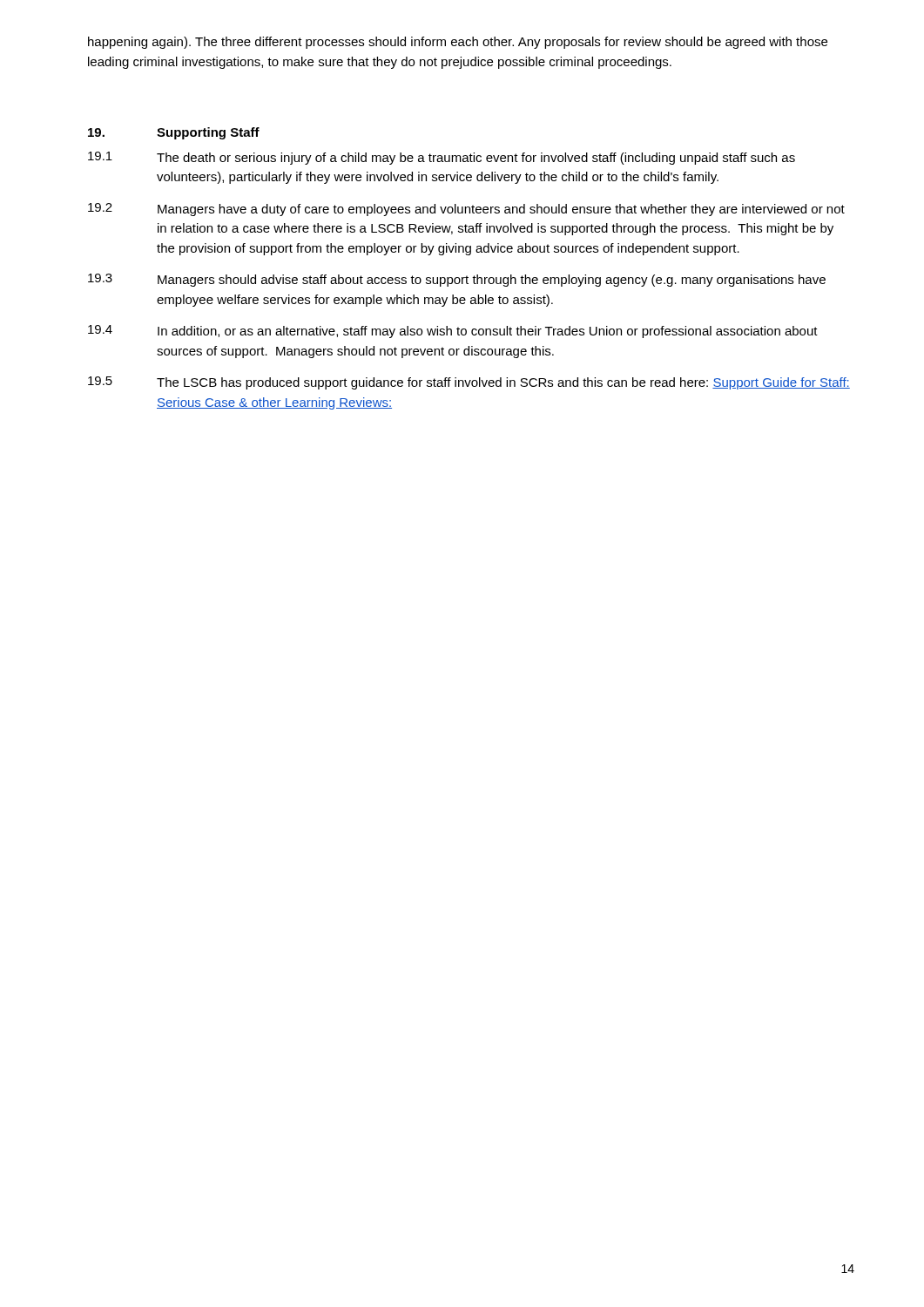Viewport: 924px width, 1307px height.
Task: Where is the passage that starts "19.3 Managers should advise staff about access to"?
Action: (x=471, y=290)
